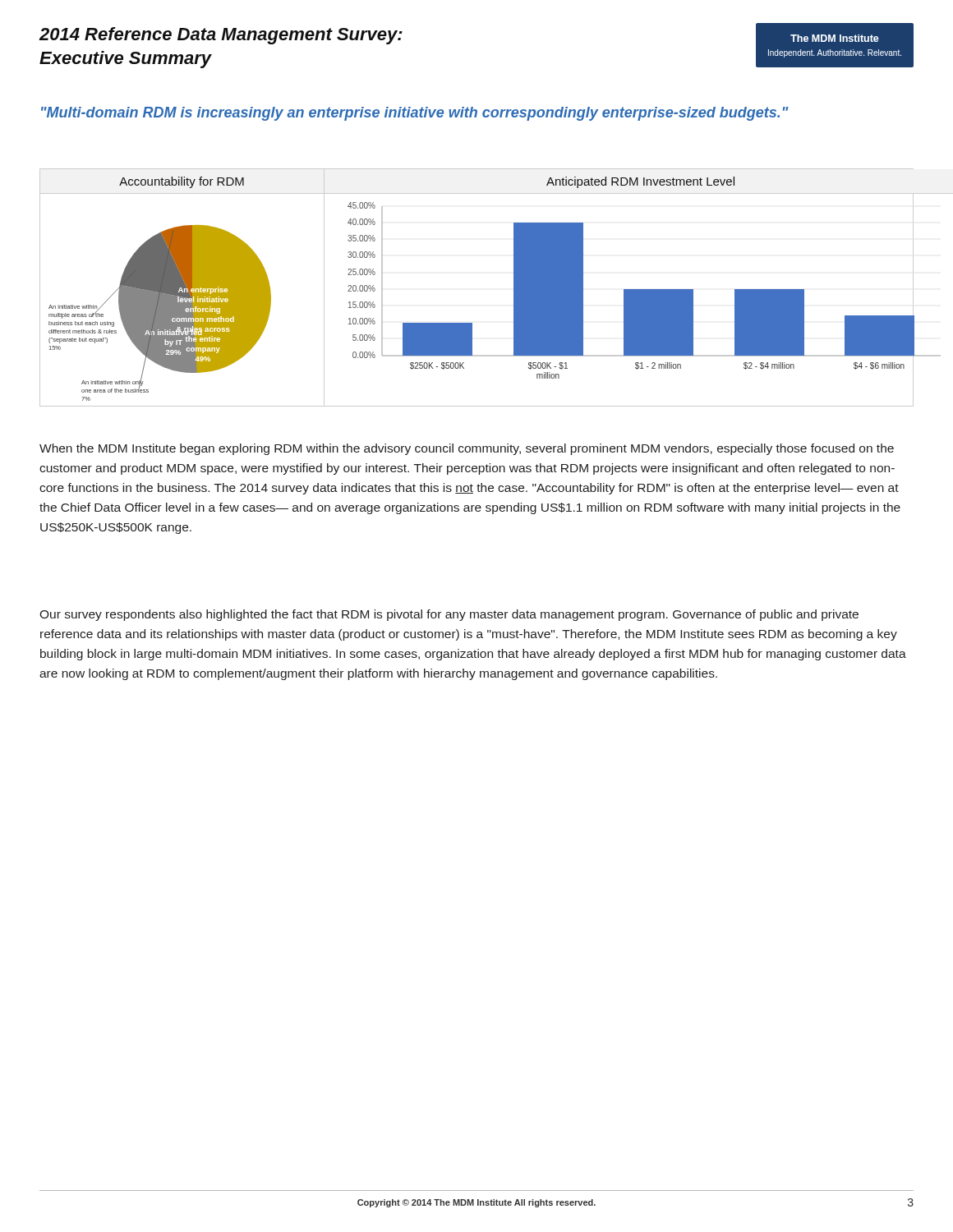Locate the bar chart
The width and height of the screenshot is (953, 1232).
pos(639,287)
